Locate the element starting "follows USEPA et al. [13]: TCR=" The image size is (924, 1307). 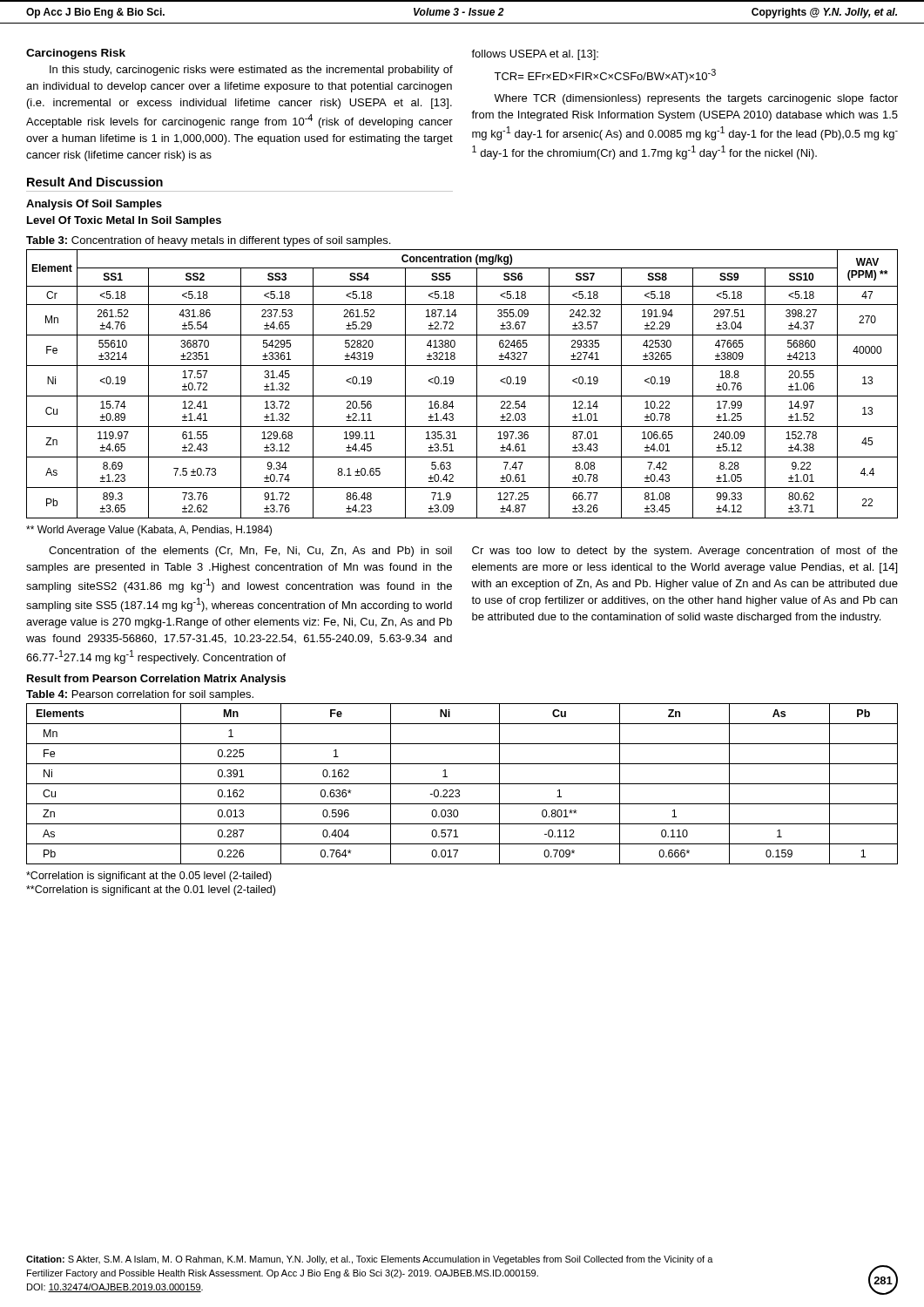tap(685, 104)
